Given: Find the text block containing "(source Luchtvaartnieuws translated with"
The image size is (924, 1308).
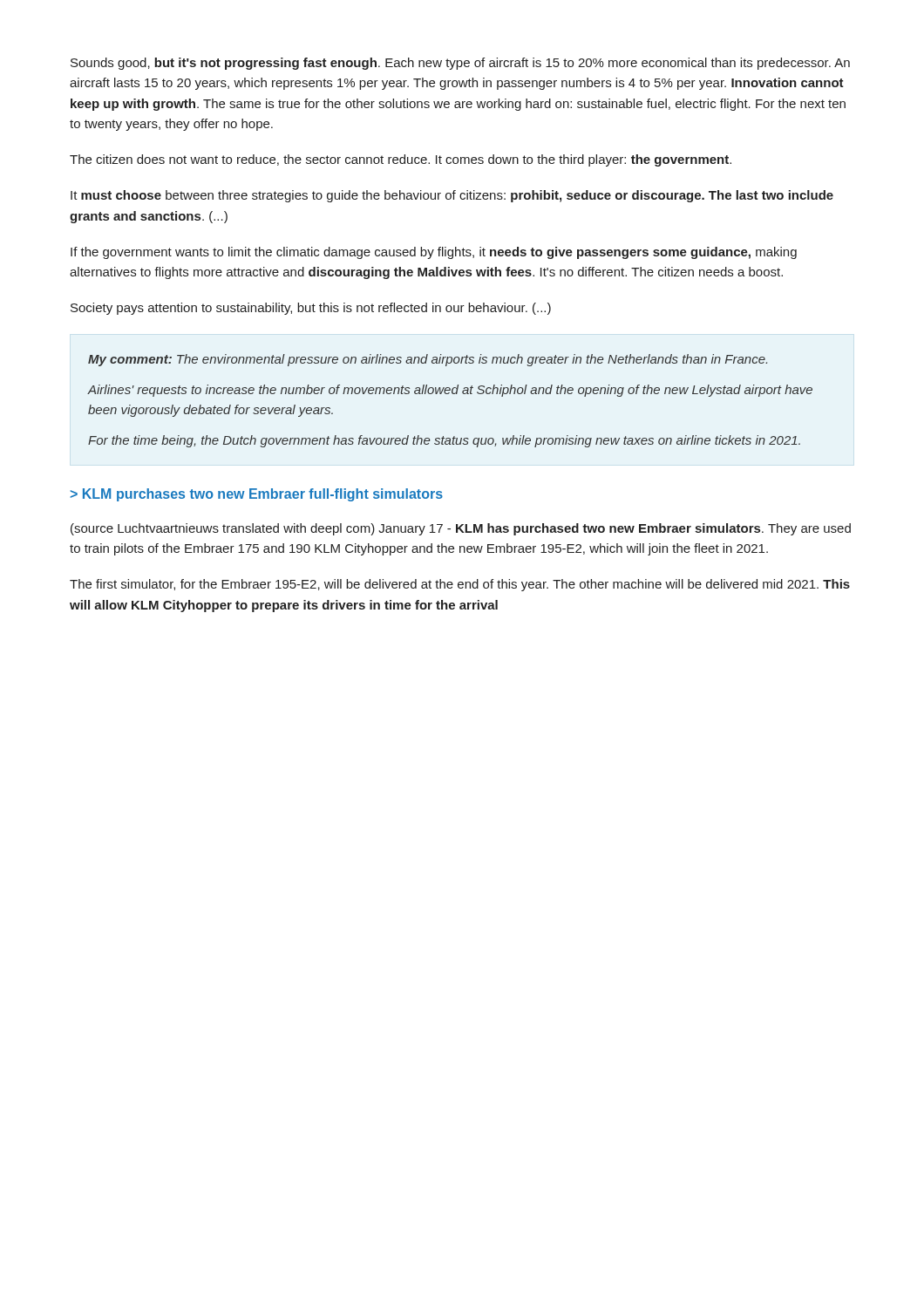Looking at the screenshot, I should pyautogui.click(x=461, y=538).
